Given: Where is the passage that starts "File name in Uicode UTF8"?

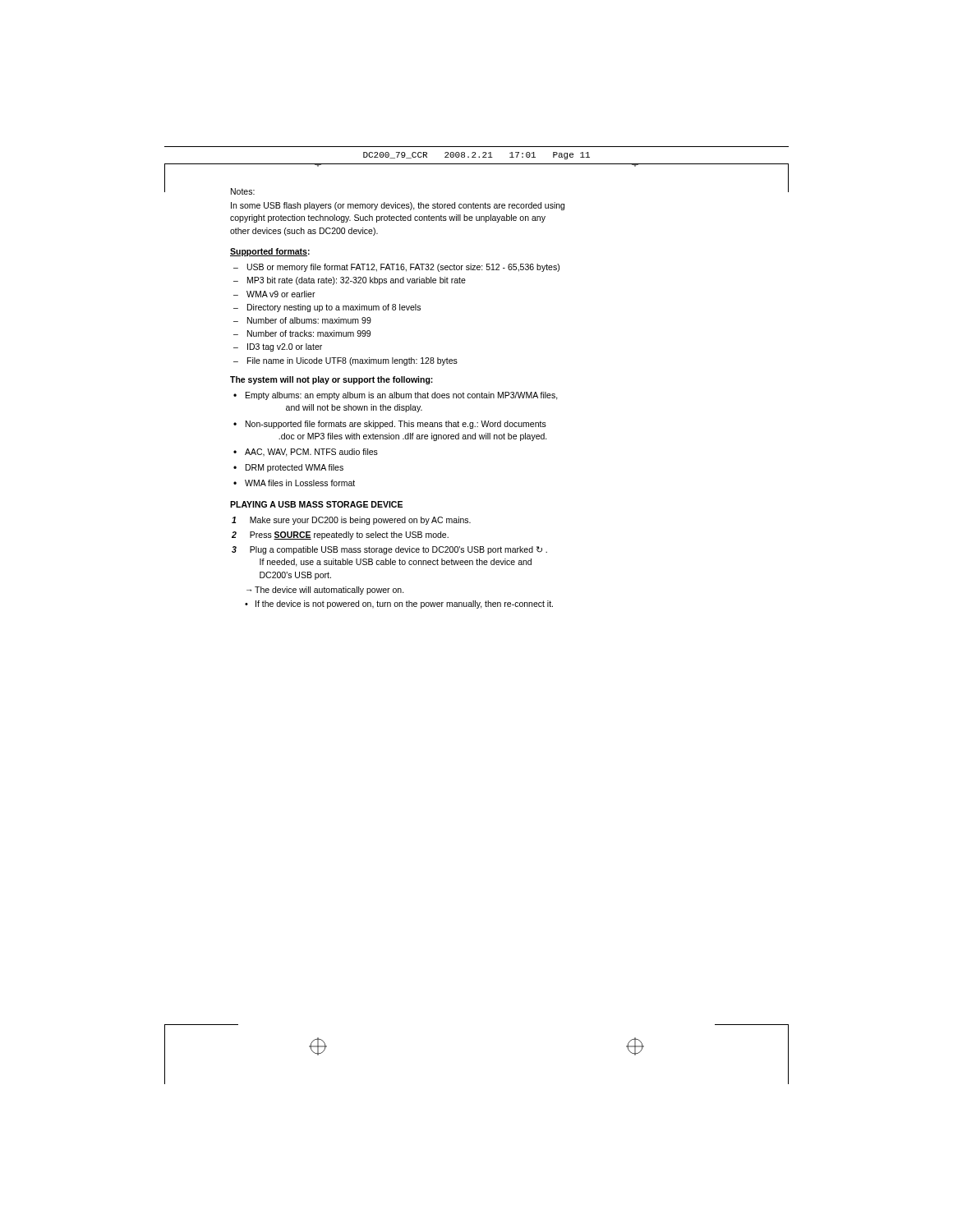Looking at the screenshot, I should (x=352, y=360).
